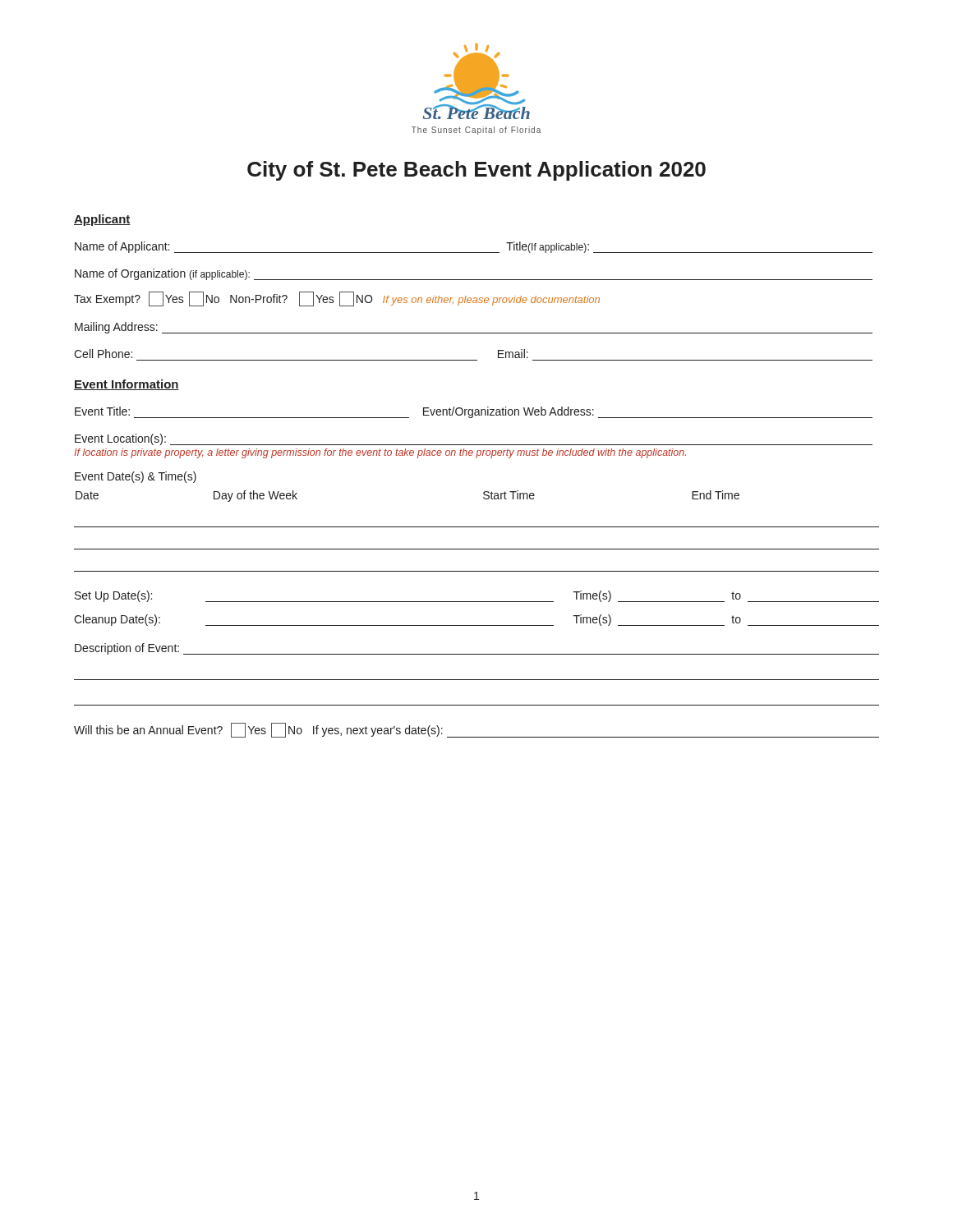Locate the text with the text "Cell Phone: Email:"
This screenshot has height=1232, width=953.
point(473,353)
